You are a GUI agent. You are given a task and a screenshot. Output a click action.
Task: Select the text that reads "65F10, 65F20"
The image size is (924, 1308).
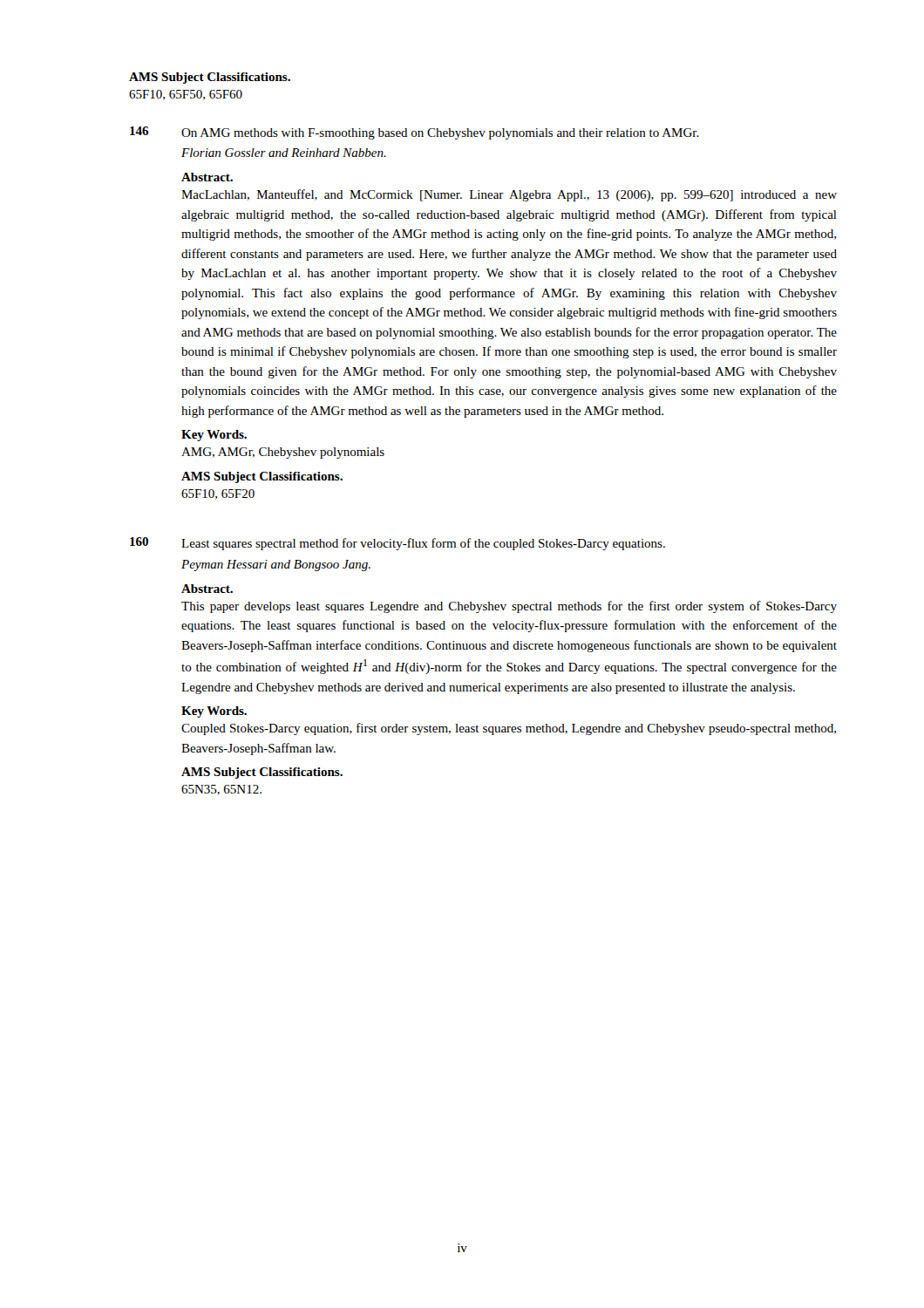[218, 493]
